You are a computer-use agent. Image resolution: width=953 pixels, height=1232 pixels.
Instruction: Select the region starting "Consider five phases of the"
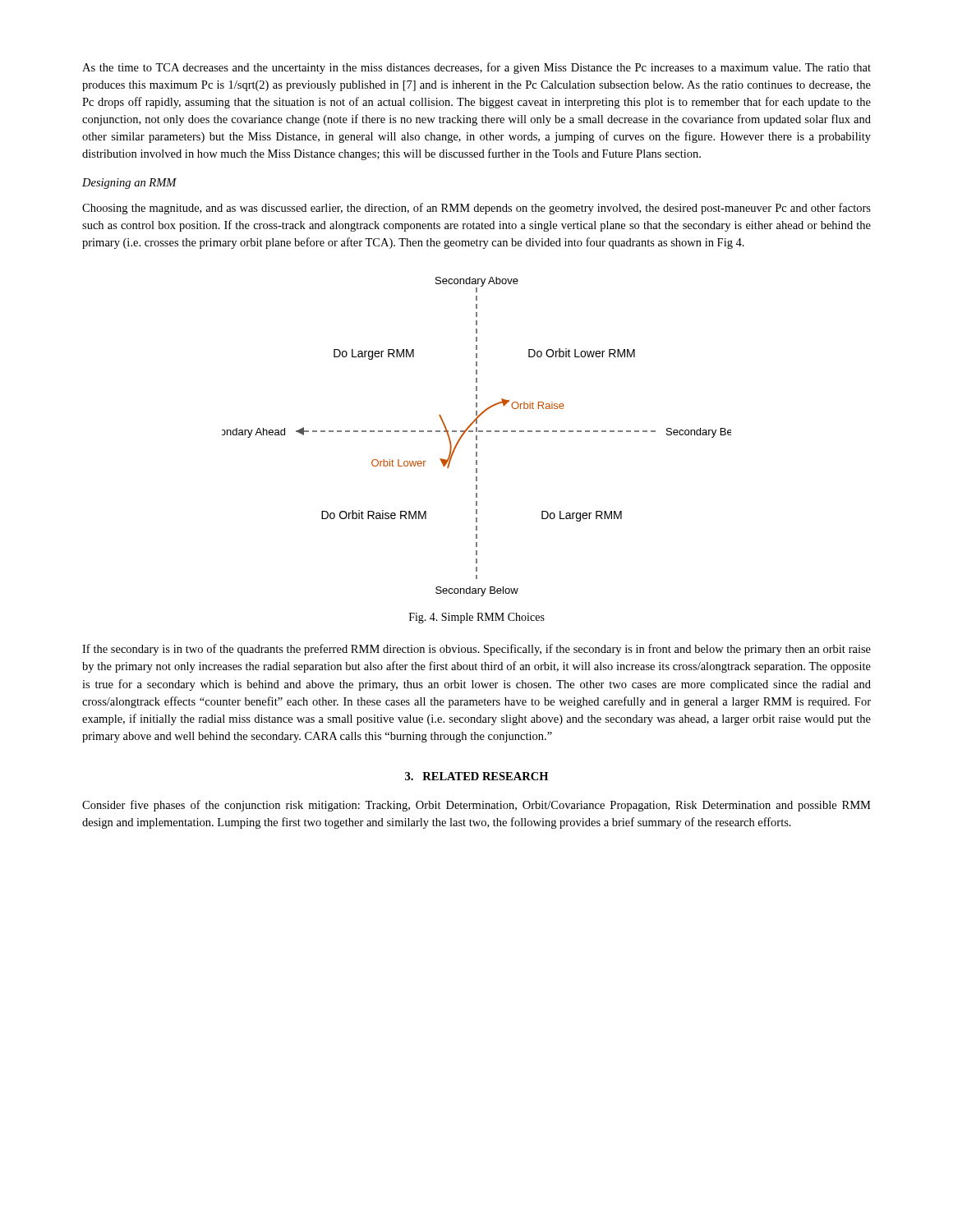coord(476,813)
